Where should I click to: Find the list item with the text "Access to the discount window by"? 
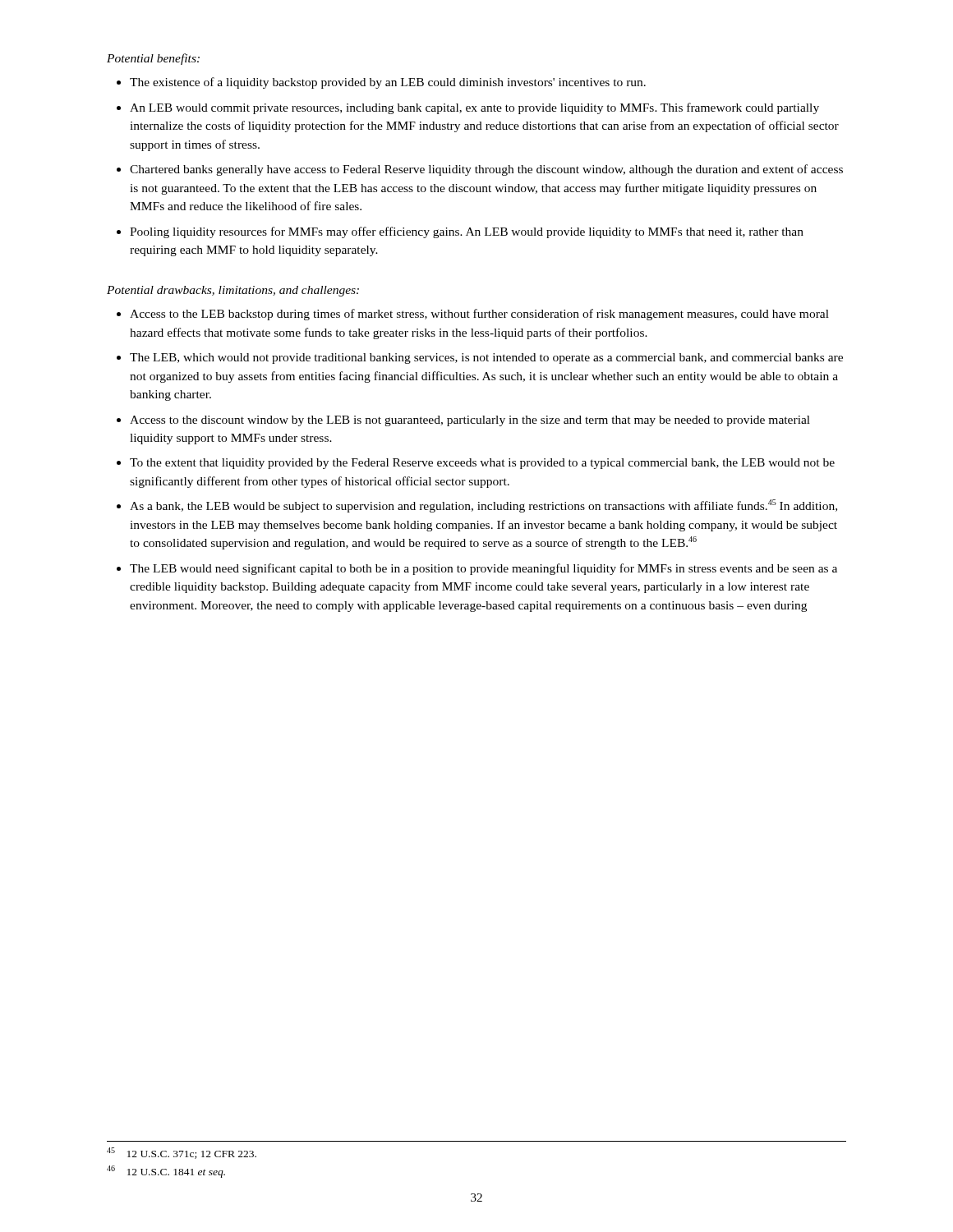pyautogui.click(x=470, y=428)
